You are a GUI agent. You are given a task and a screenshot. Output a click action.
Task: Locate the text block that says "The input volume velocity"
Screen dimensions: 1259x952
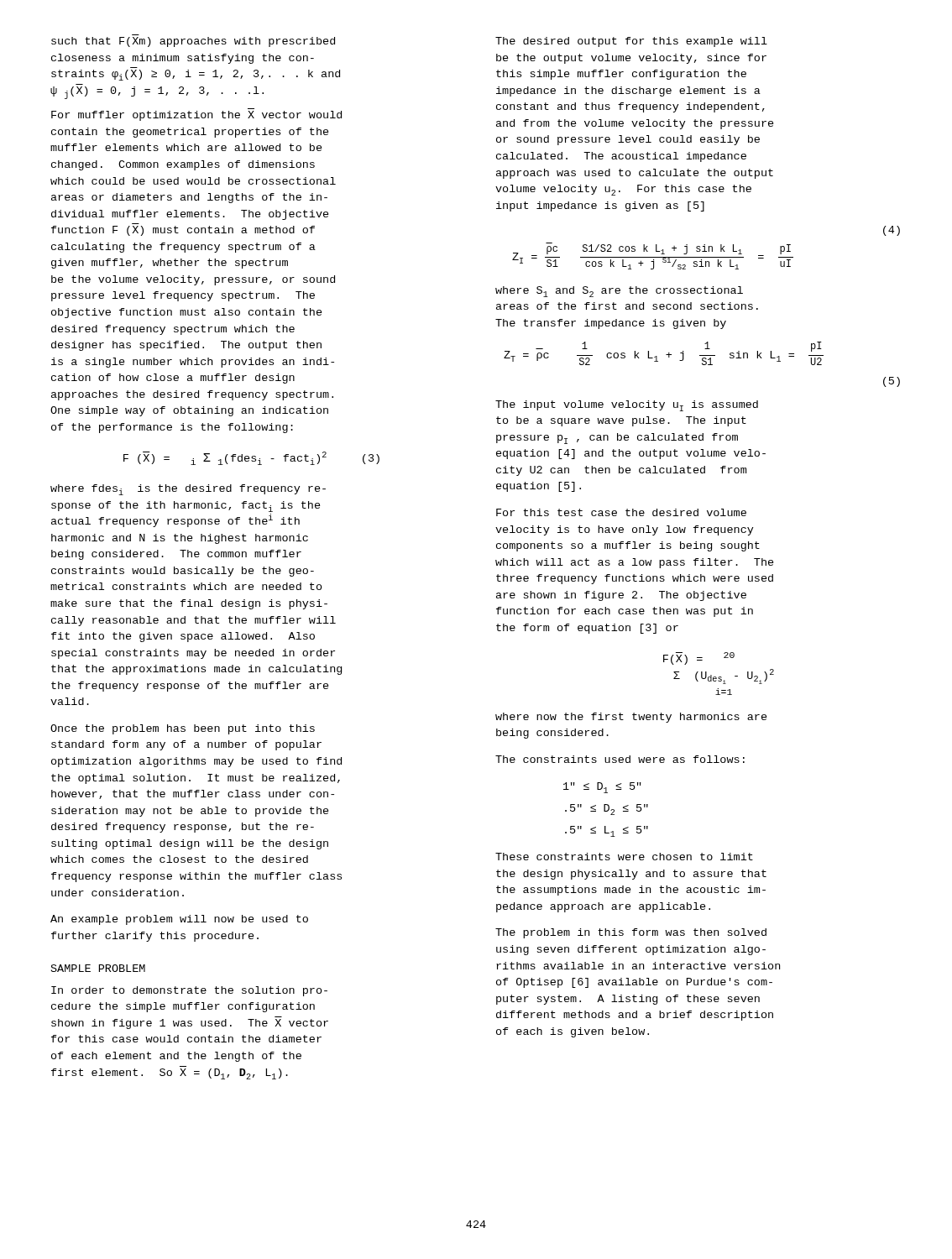tap(631, 446)
